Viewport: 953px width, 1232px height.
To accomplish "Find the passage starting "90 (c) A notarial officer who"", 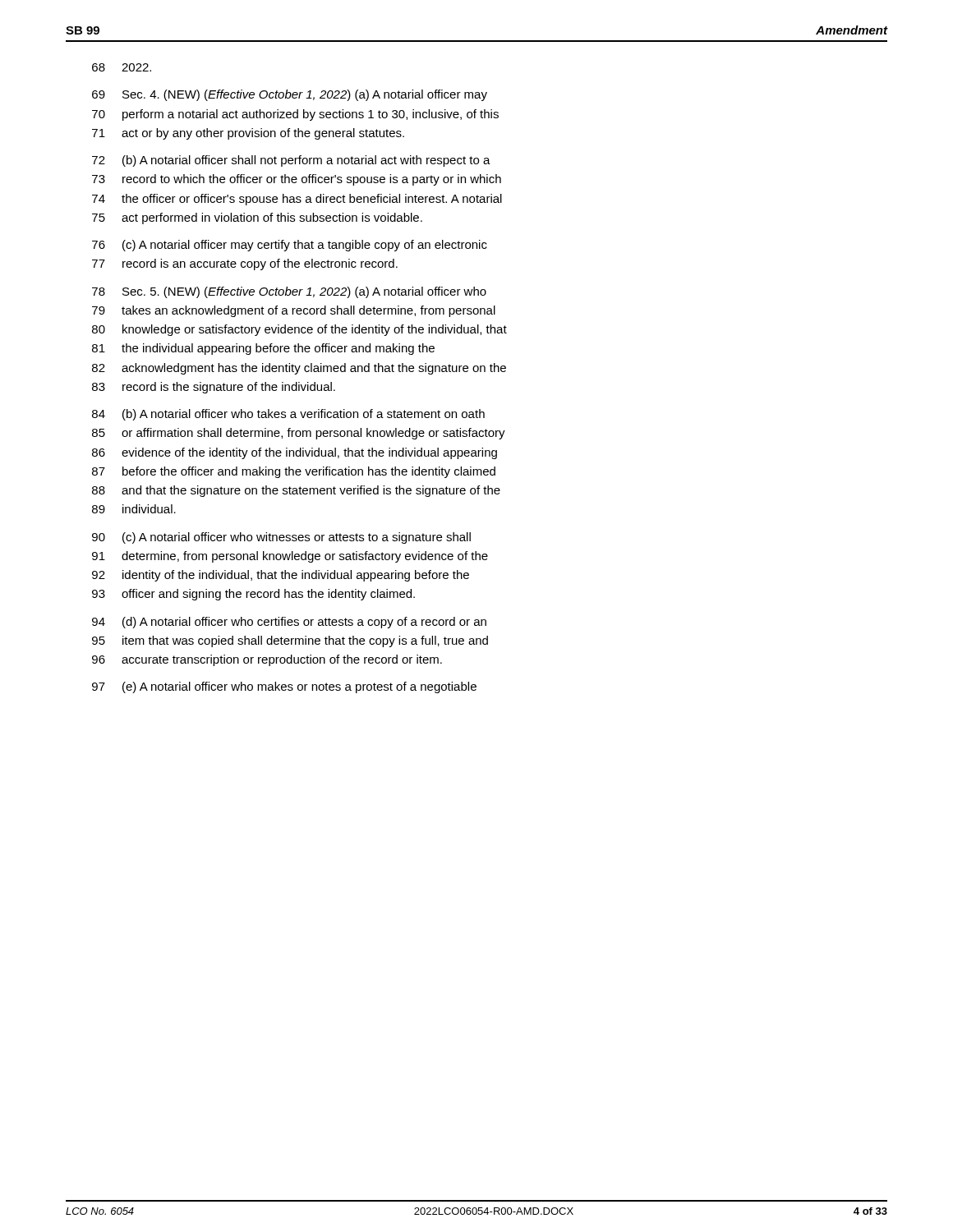I will pyautogui.click(x=476, y=565).
